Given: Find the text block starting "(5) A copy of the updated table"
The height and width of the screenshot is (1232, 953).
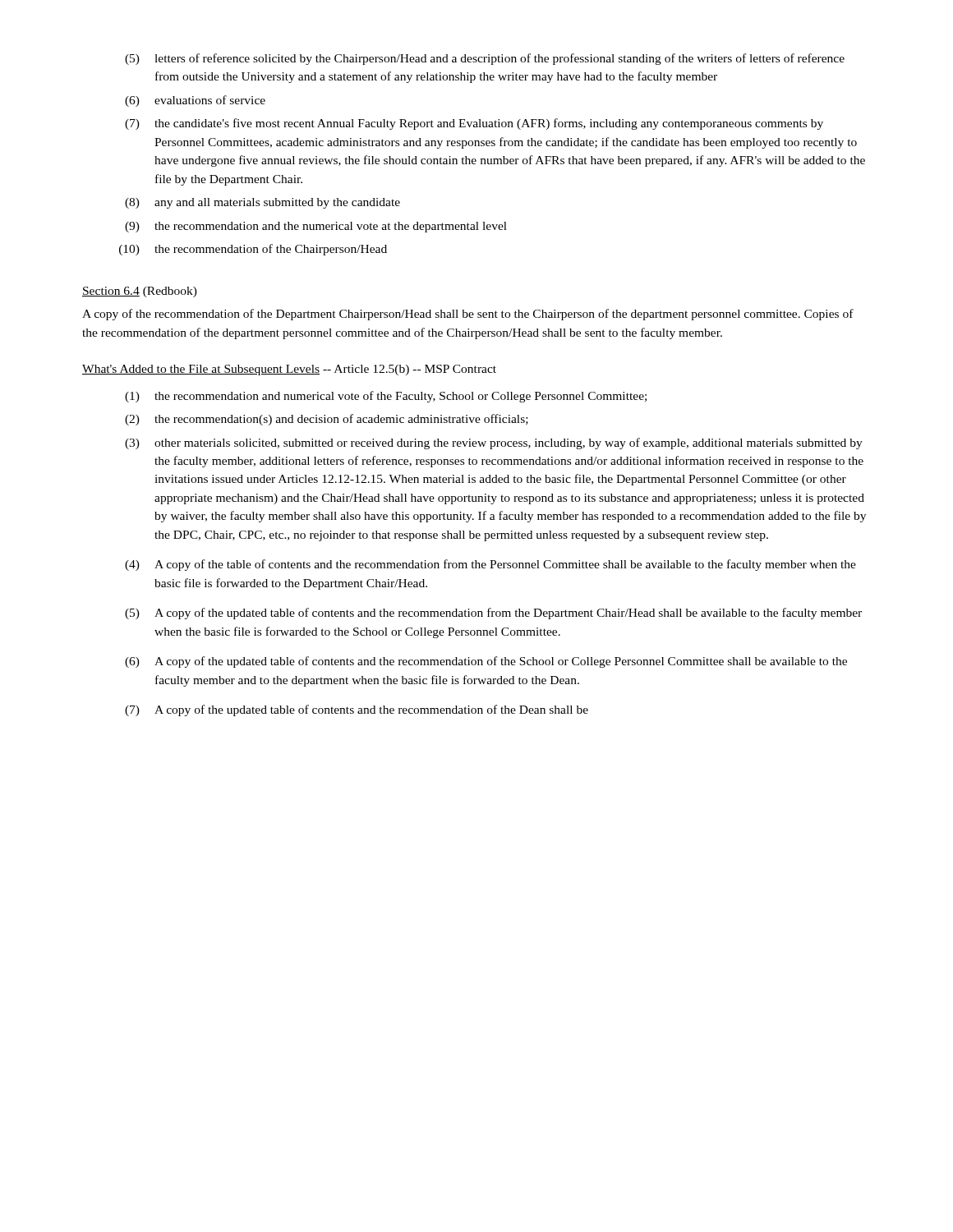Looking at the screenshot, I should pos(476,622).
